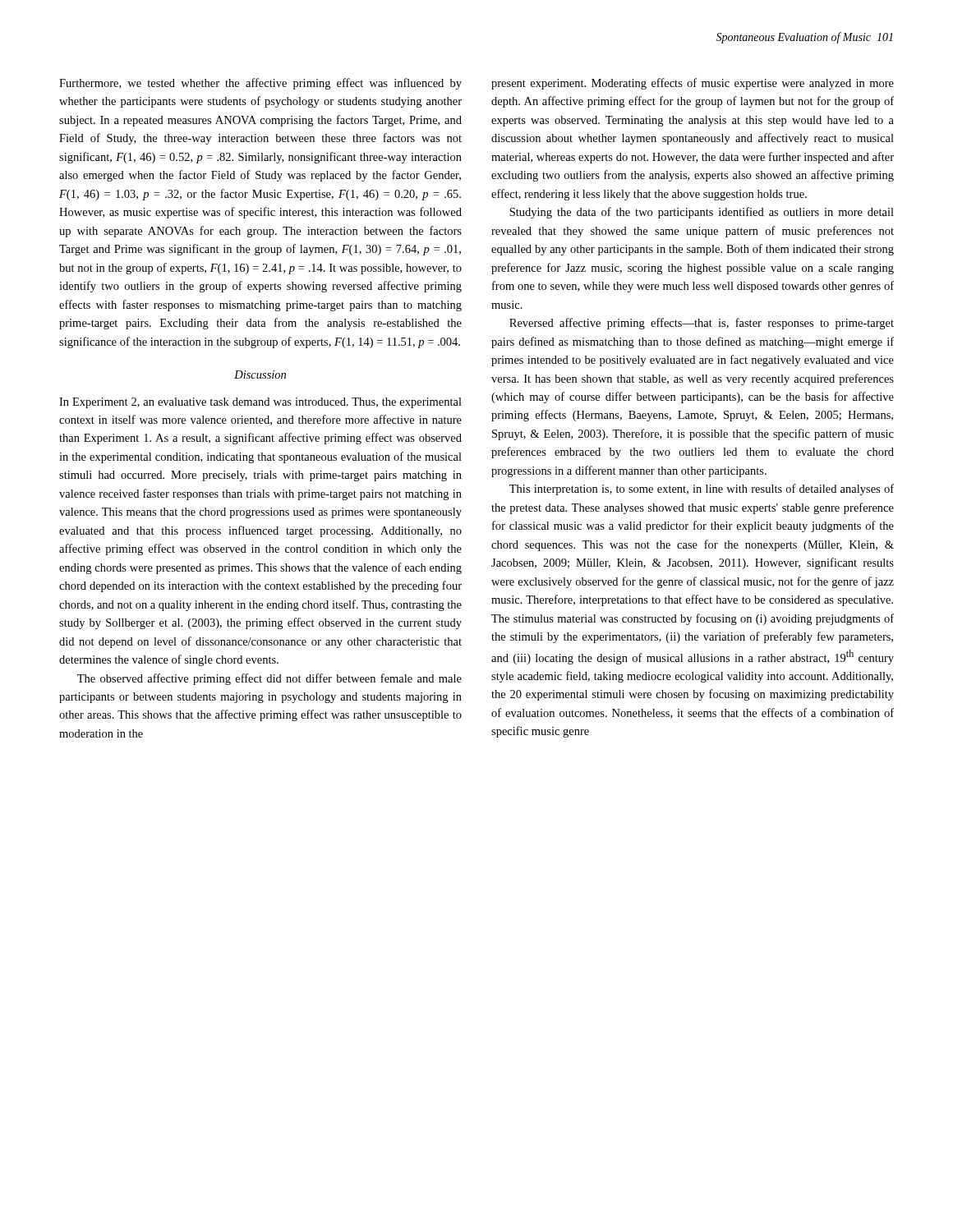953x1232 pixels.
Task: Point to the text block starting "present experiment. Moderating"
Action: click(693, 139)
